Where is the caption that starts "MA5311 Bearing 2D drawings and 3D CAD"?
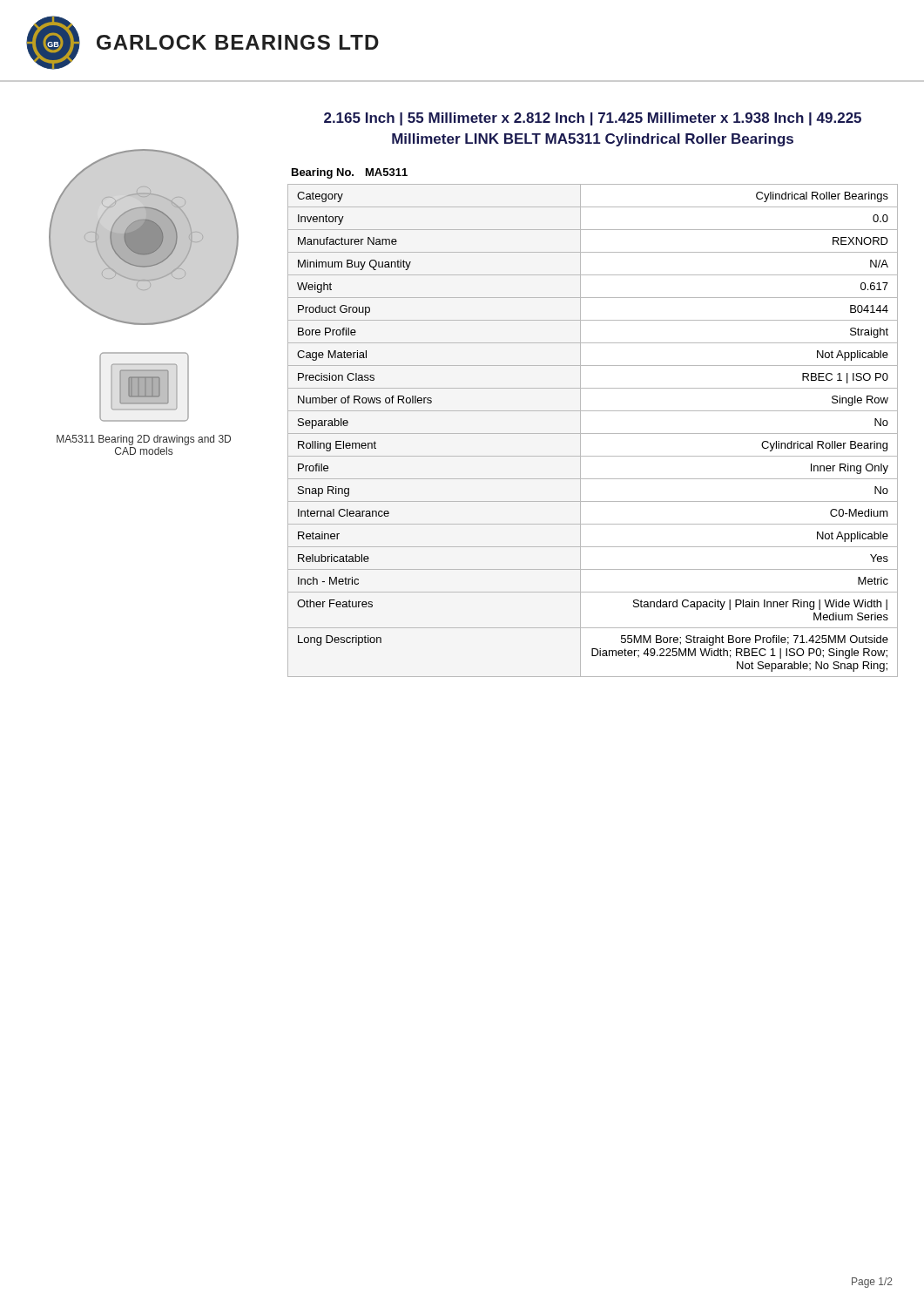Screen dimensions: 1307x924 [144, 445]
